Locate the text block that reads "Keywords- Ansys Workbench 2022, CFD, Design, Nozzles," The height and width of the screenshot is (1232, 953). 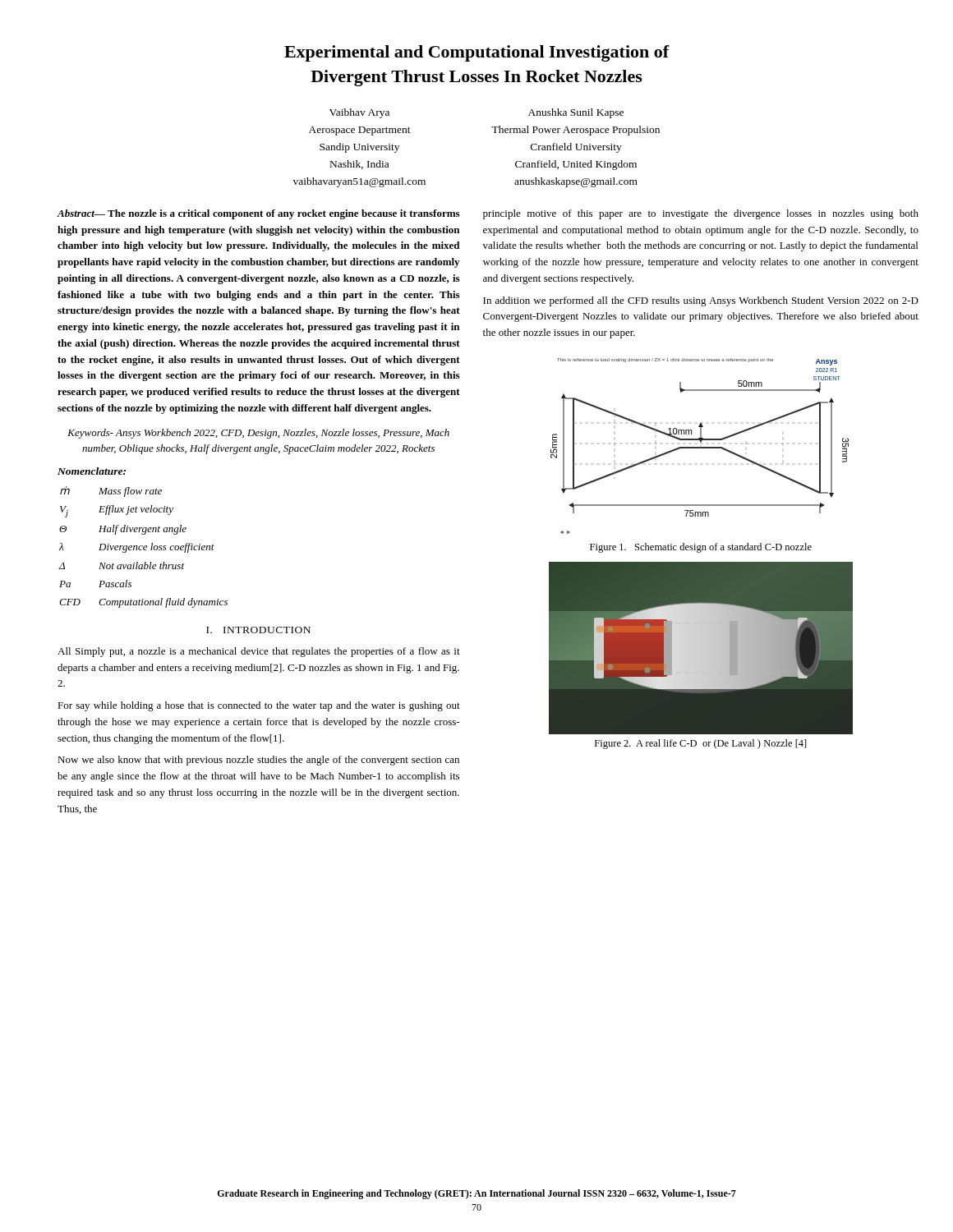coord(259,440)
